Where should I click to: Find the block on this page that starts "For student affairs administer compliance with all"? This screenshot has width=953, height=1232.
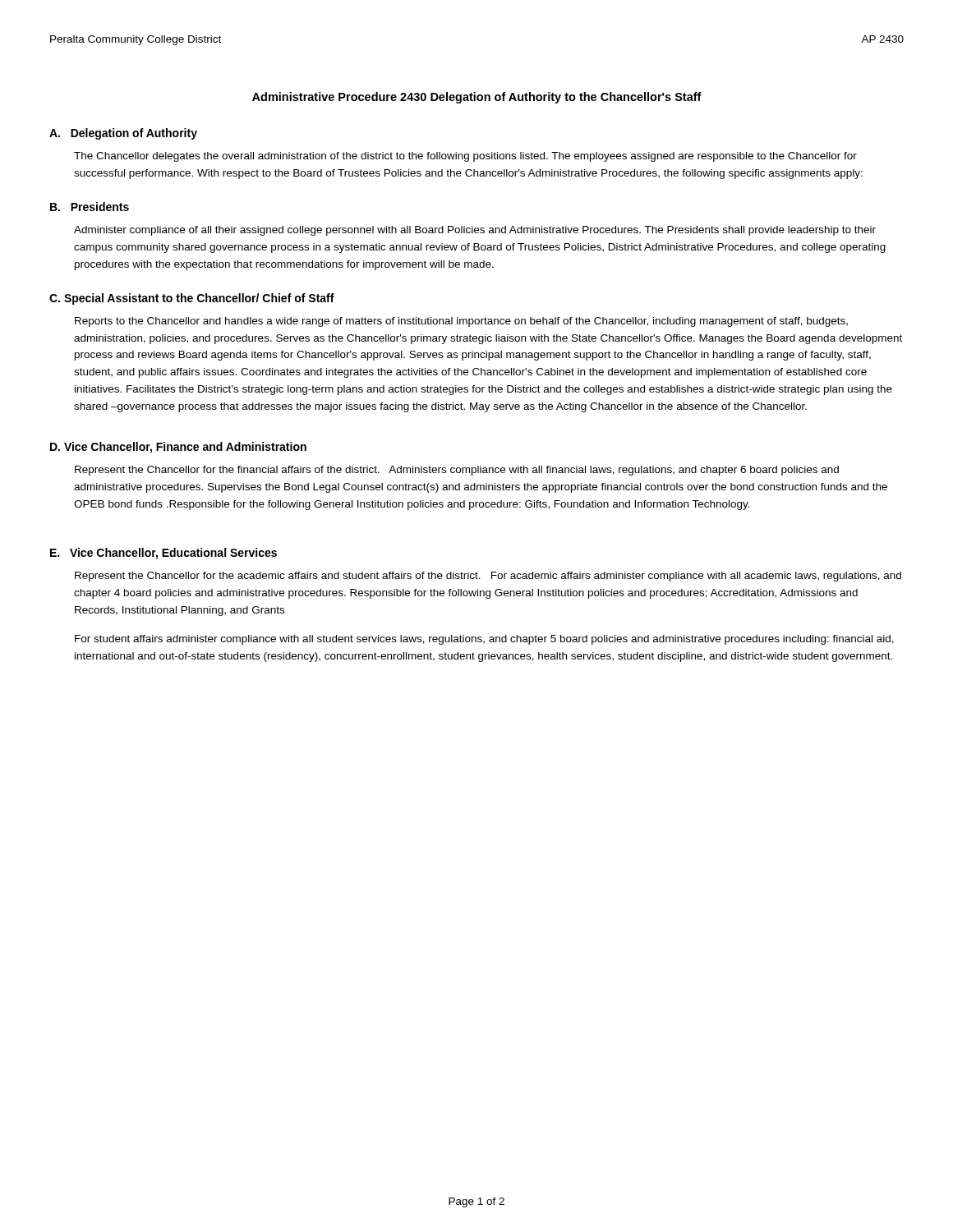484,647
